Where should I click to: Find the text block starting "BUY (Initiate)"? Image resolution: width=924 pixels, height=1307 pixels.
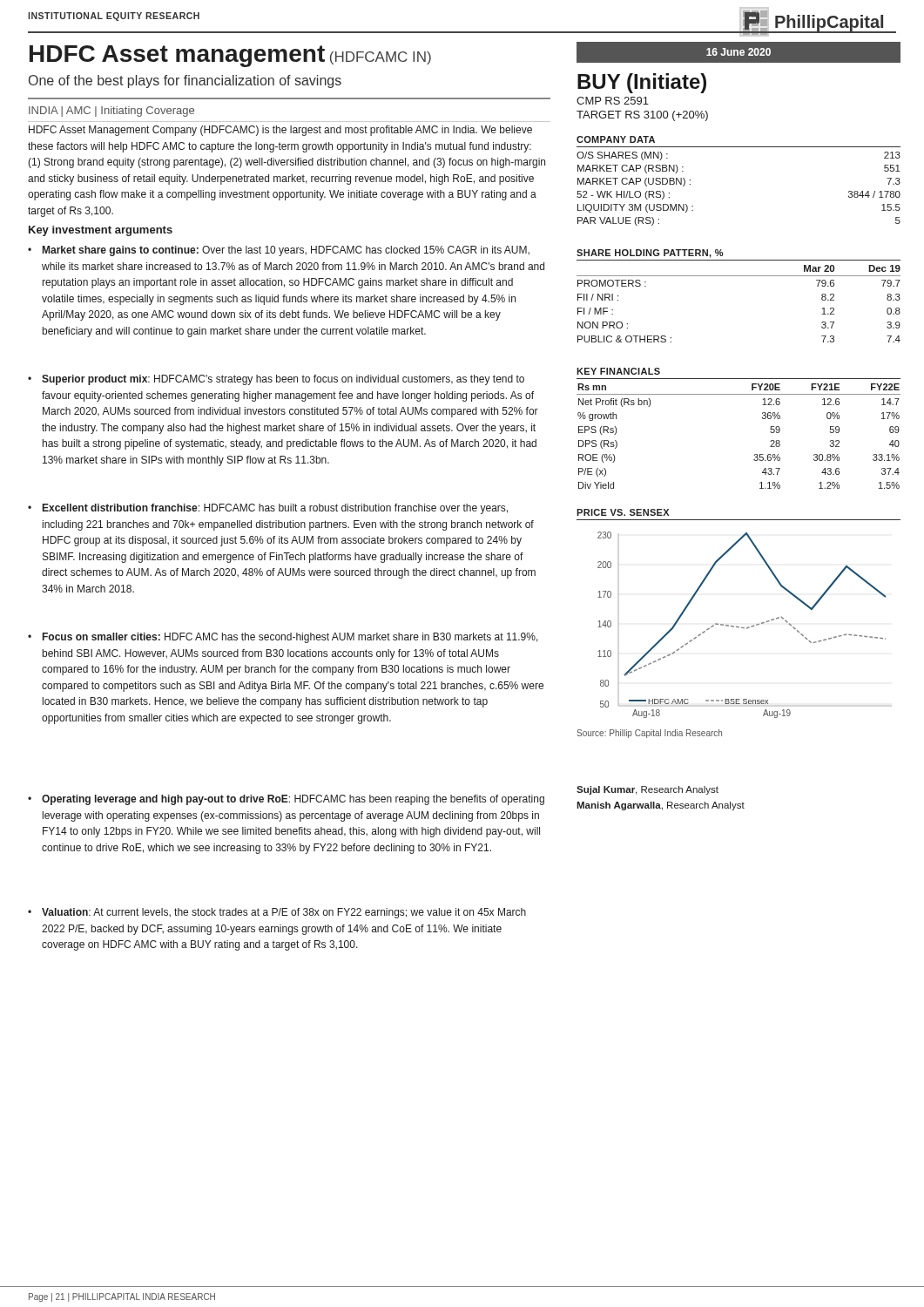coord(642,81)
